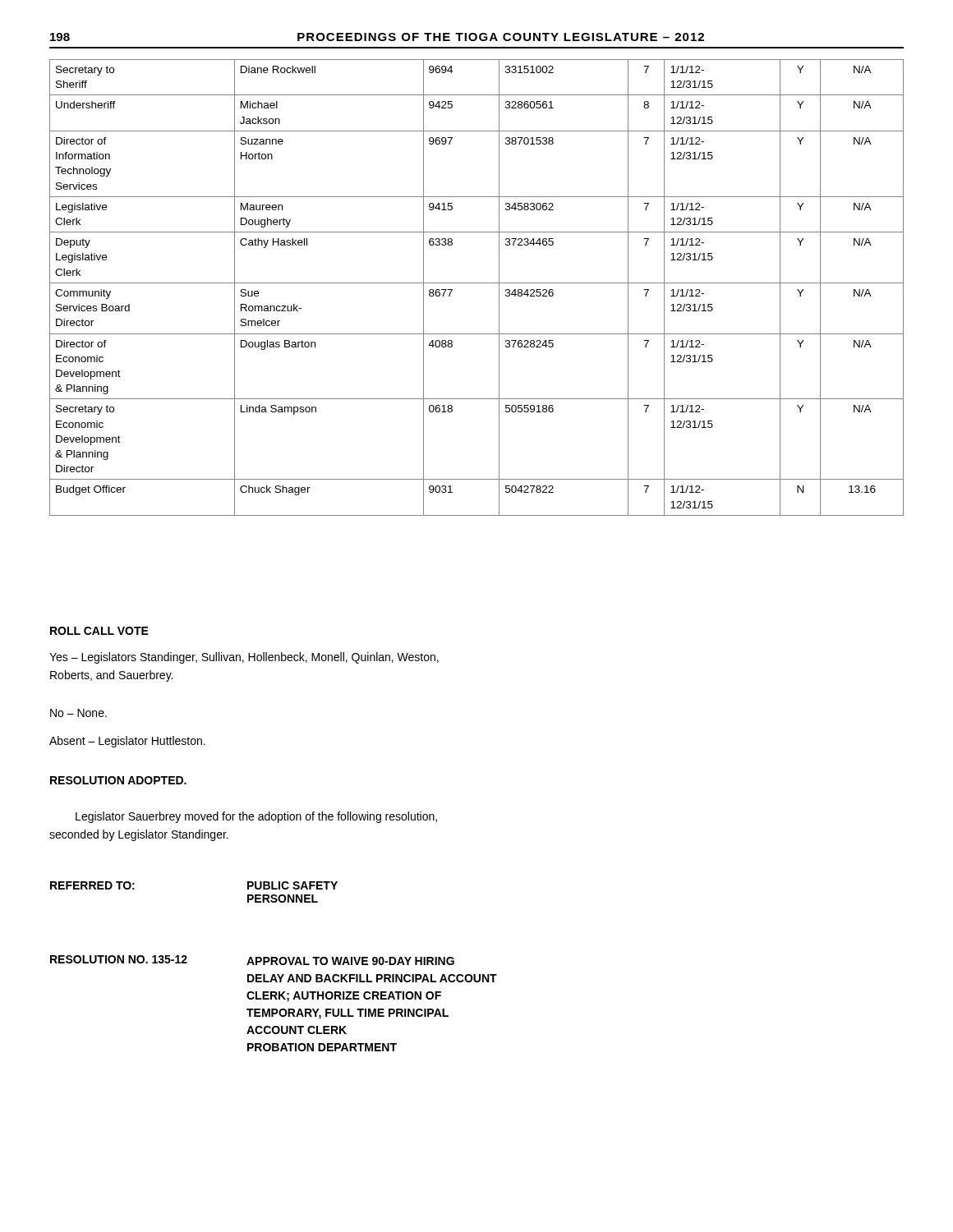
Task: Find the text block that says "RESOLUTION NO. 135-12 APPROVAL TO WAIVE 90-DAY HIRING"
Action: pyautogui.click(x=252, y=960)
